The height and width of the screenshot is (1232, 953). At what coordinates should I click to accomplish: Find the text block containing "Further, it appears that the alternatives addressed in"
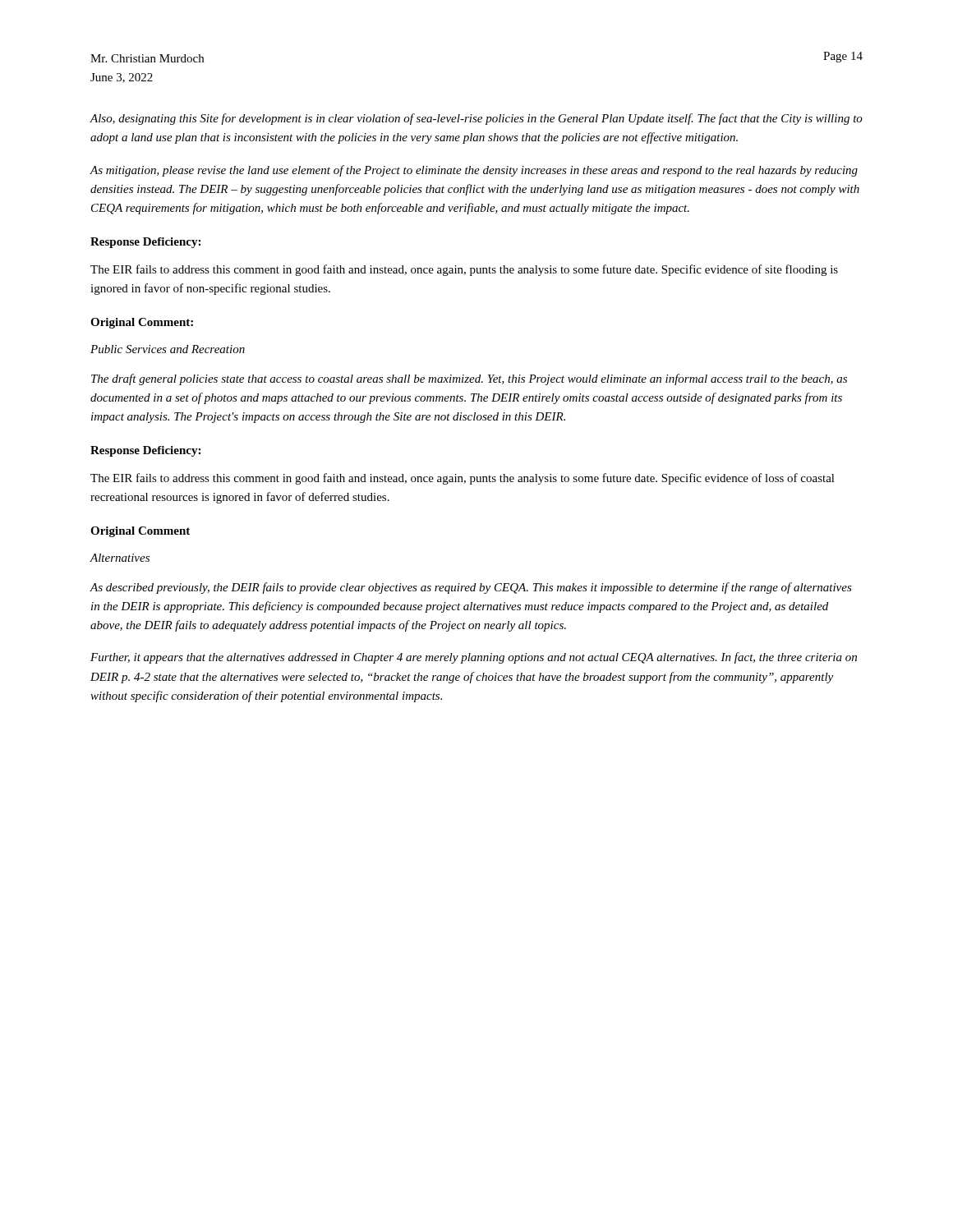(476, 677)
